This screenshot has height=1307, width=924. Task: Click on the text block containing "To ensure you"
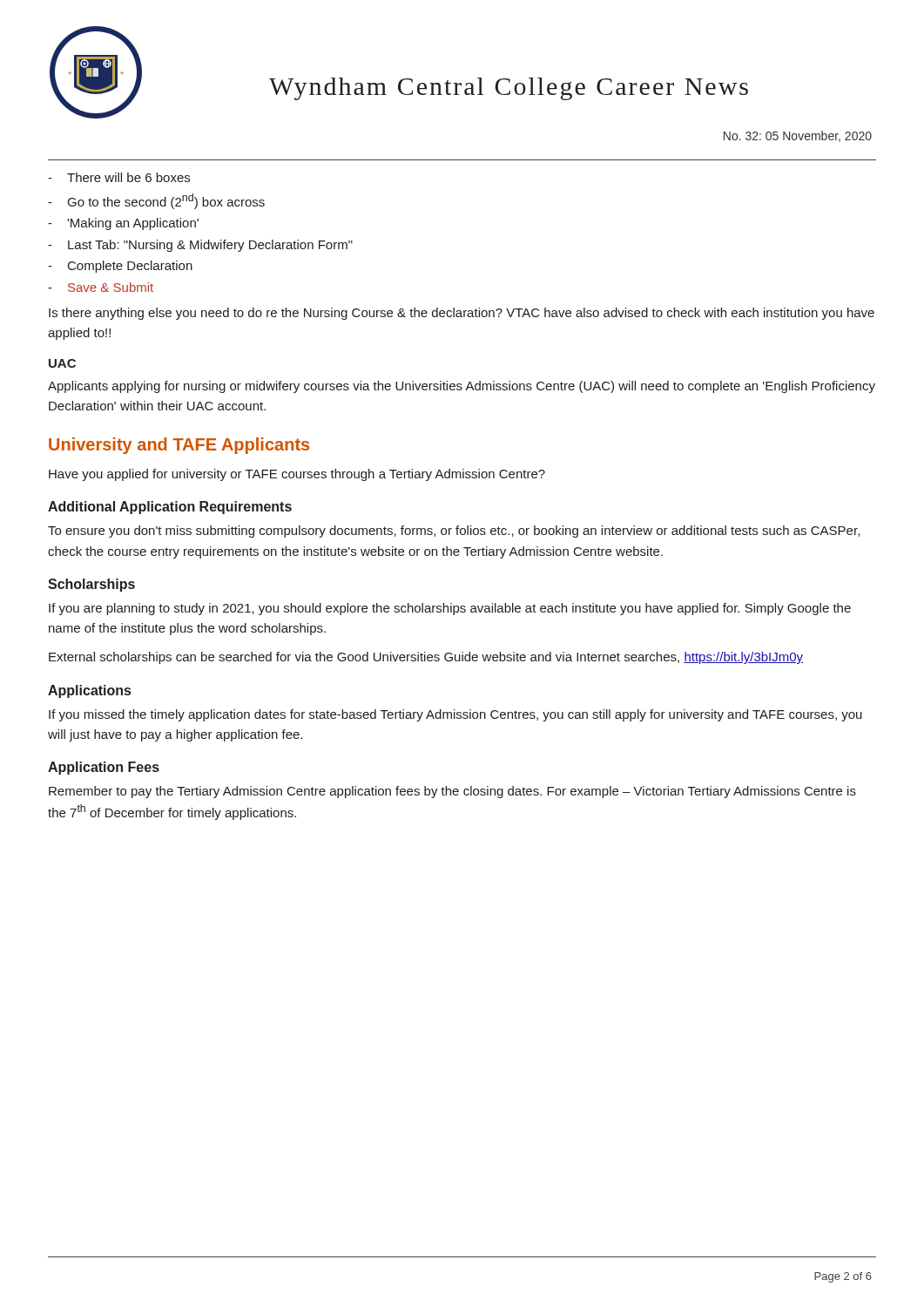[454, 541]
